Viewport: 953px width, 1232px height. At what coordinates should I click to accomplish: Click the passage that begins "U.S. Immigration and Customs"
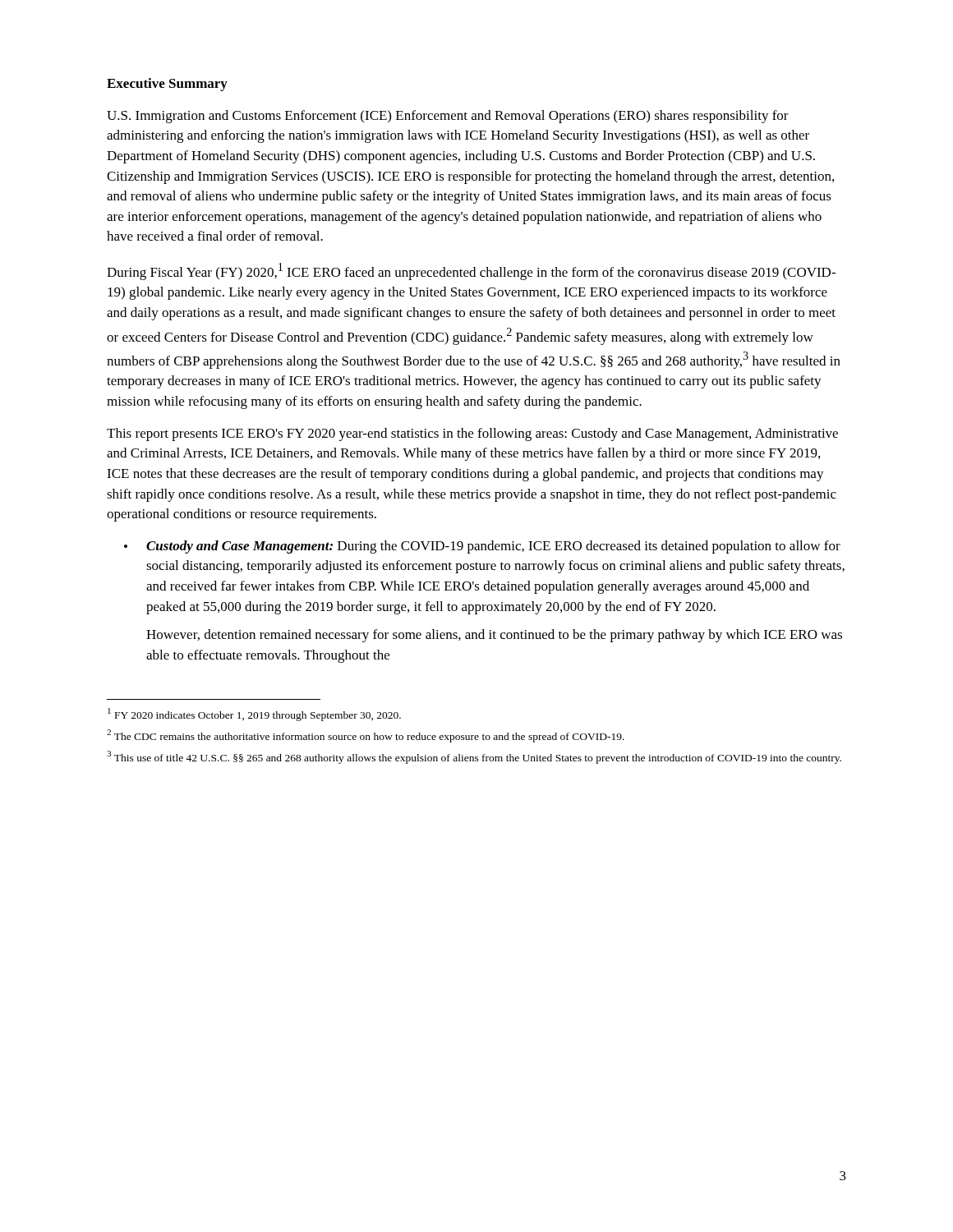tap(471, 176)
